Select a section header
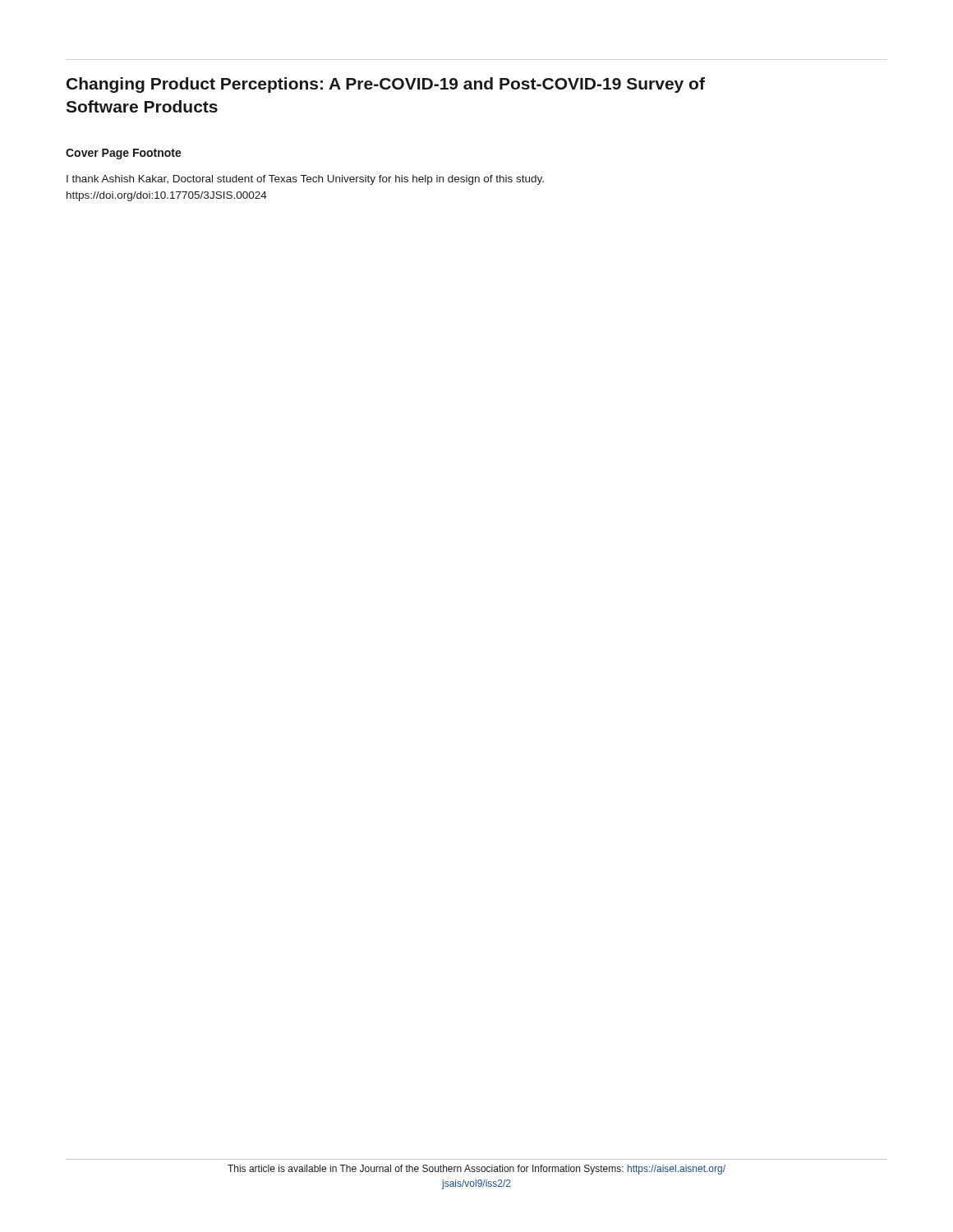 (476, 153)
